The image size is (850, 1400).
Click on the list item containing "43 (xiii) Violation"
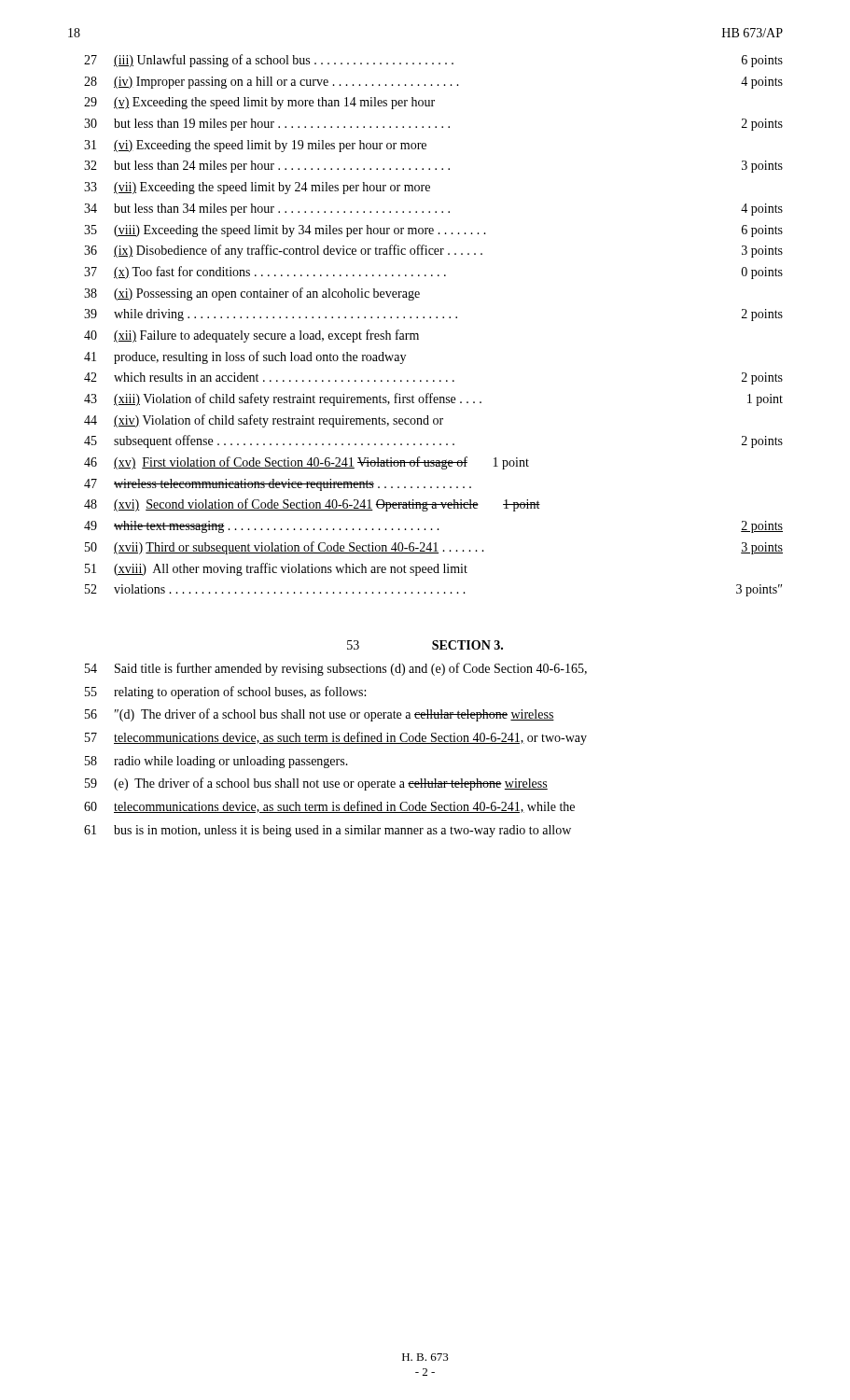(x=425, y=399)
